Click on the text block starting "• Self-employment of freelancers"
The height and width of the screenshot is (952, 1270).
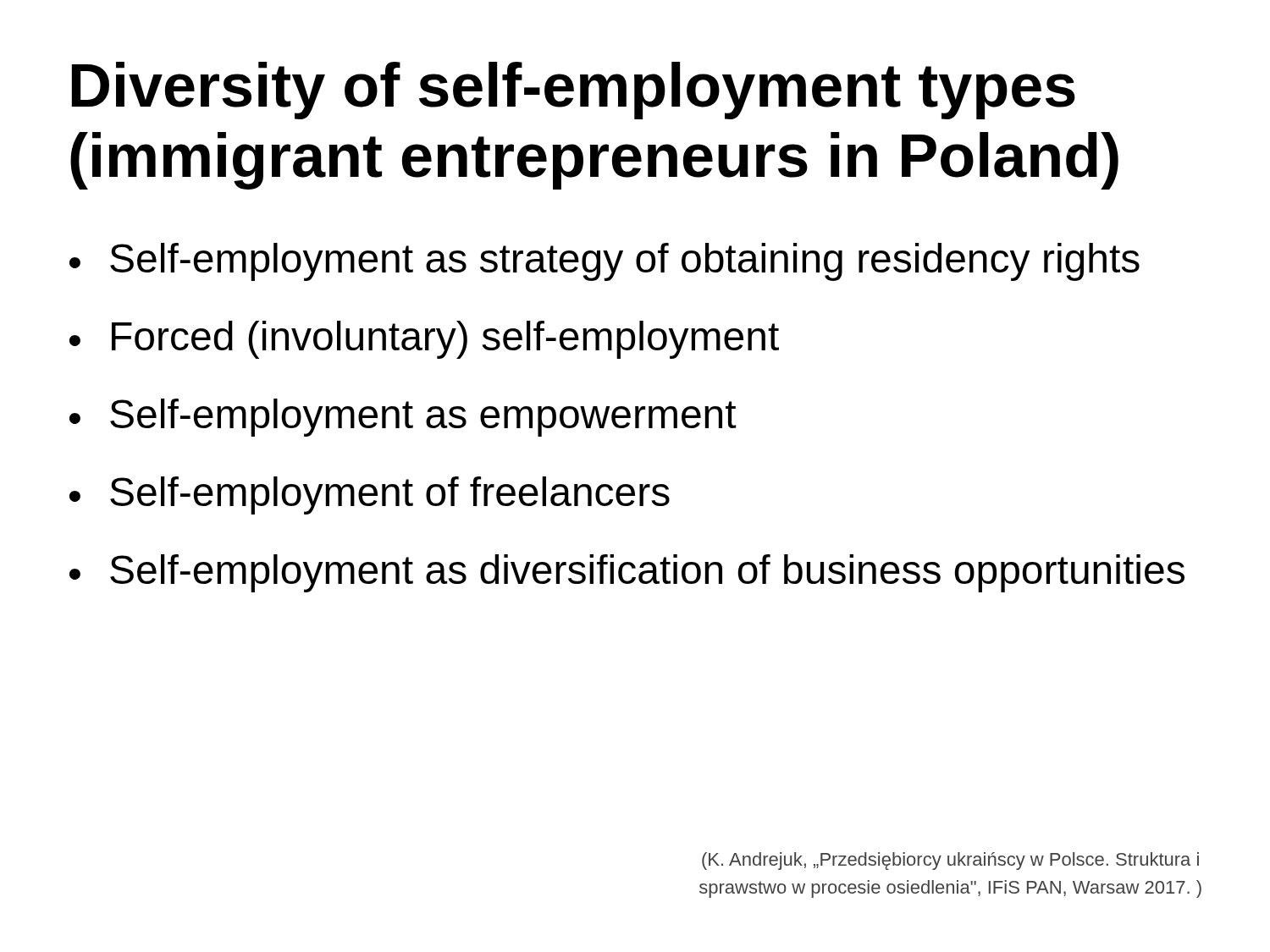[x=369, y=494]
